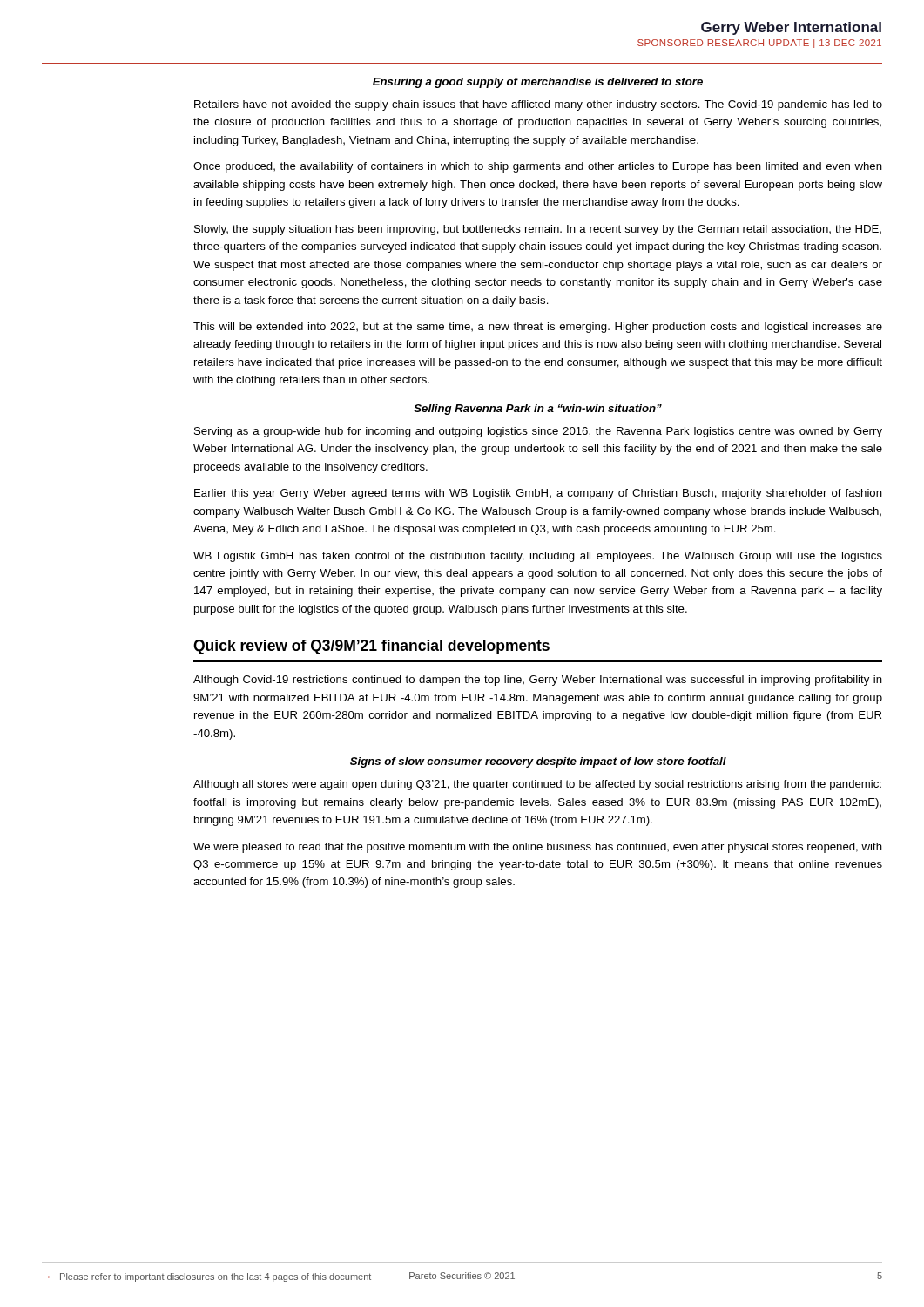Find the text block starting "Although Covid-19 restrictions continued to dampen"

pos(538,706)
